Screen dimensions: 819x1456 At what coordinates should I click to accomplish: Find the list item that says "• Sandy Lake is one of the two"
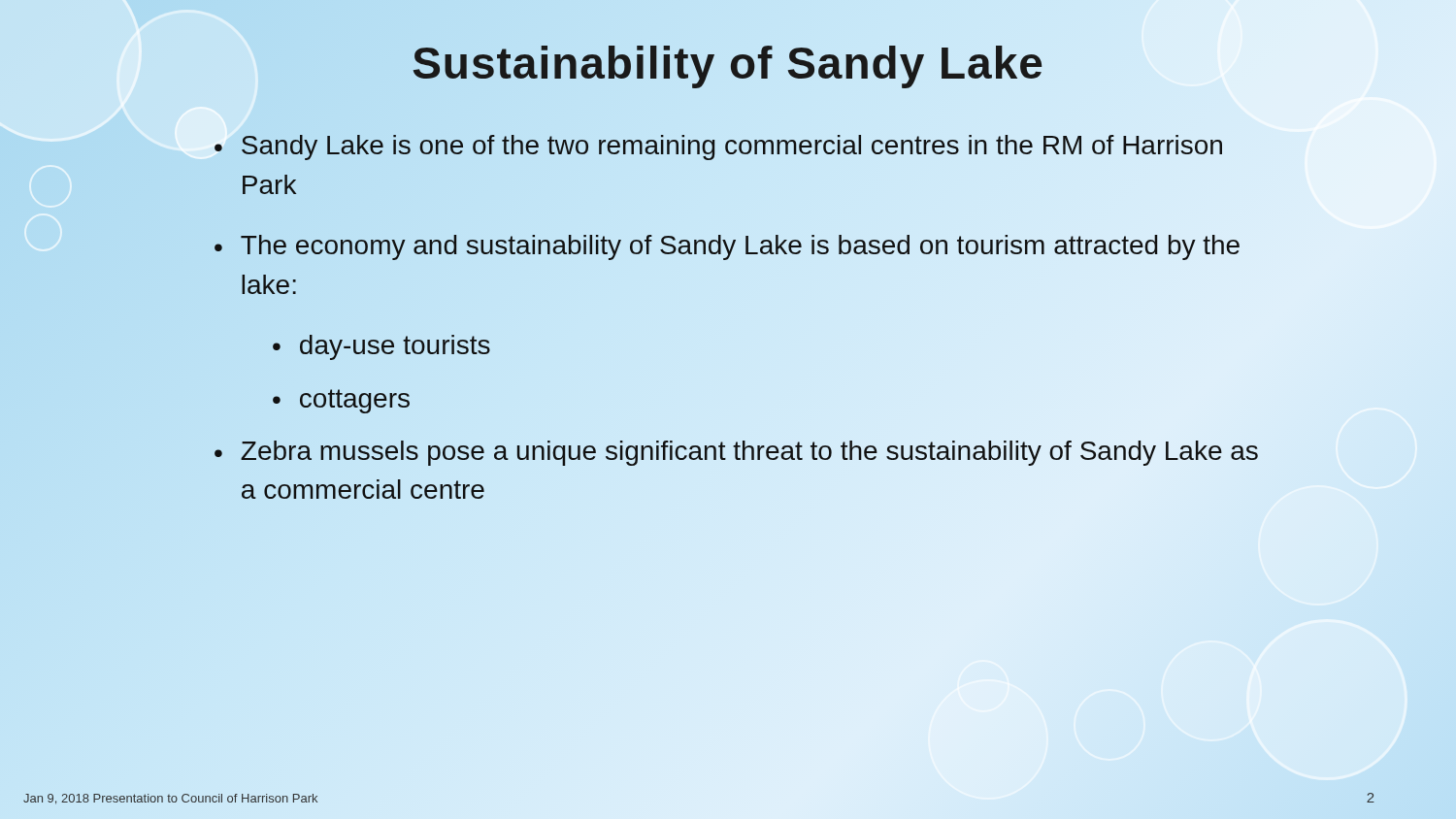tap(738, 166)
